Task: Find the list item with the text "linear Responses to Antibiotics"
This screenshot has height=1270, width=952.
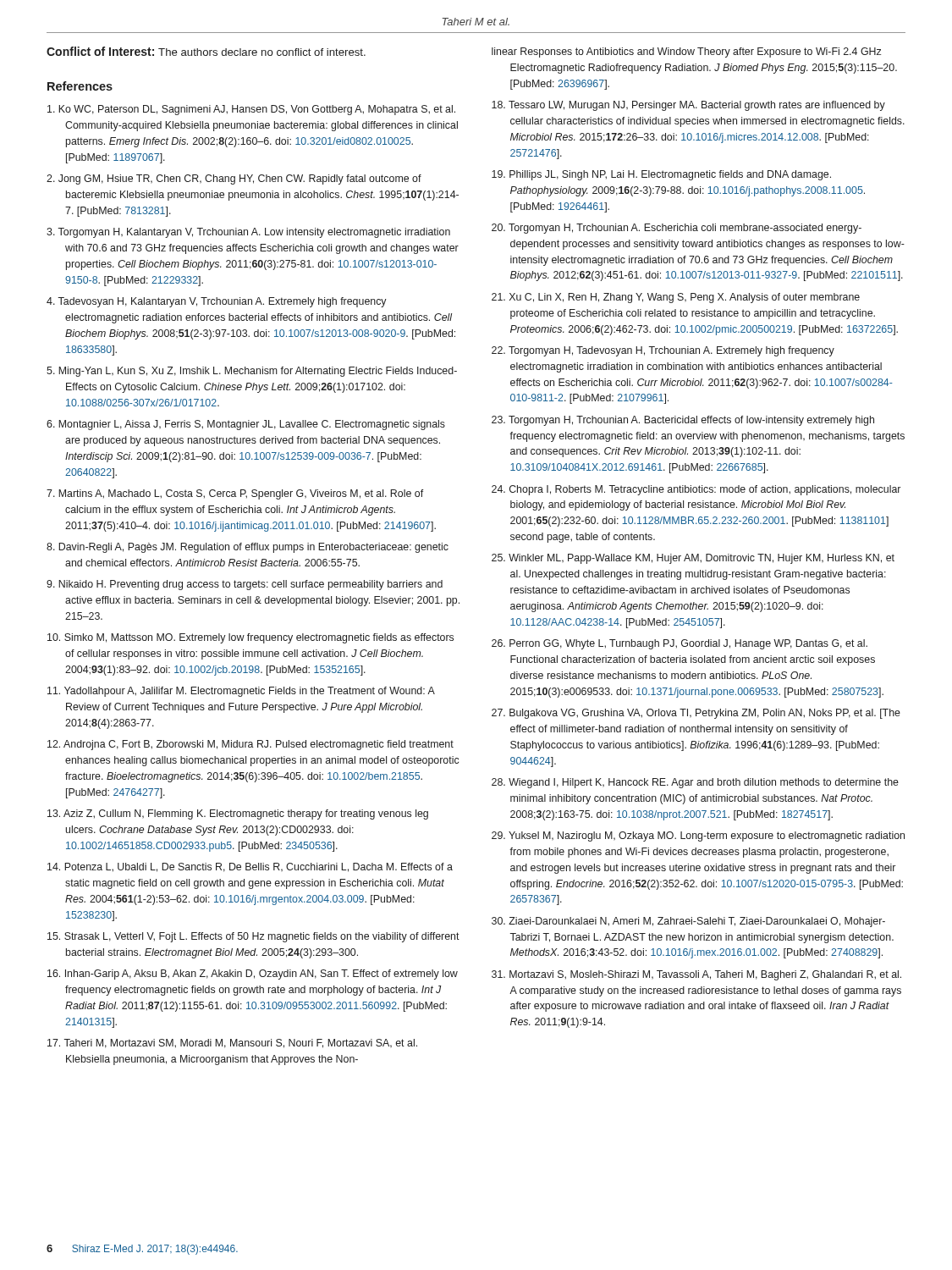Action: (x=694, y=68)
